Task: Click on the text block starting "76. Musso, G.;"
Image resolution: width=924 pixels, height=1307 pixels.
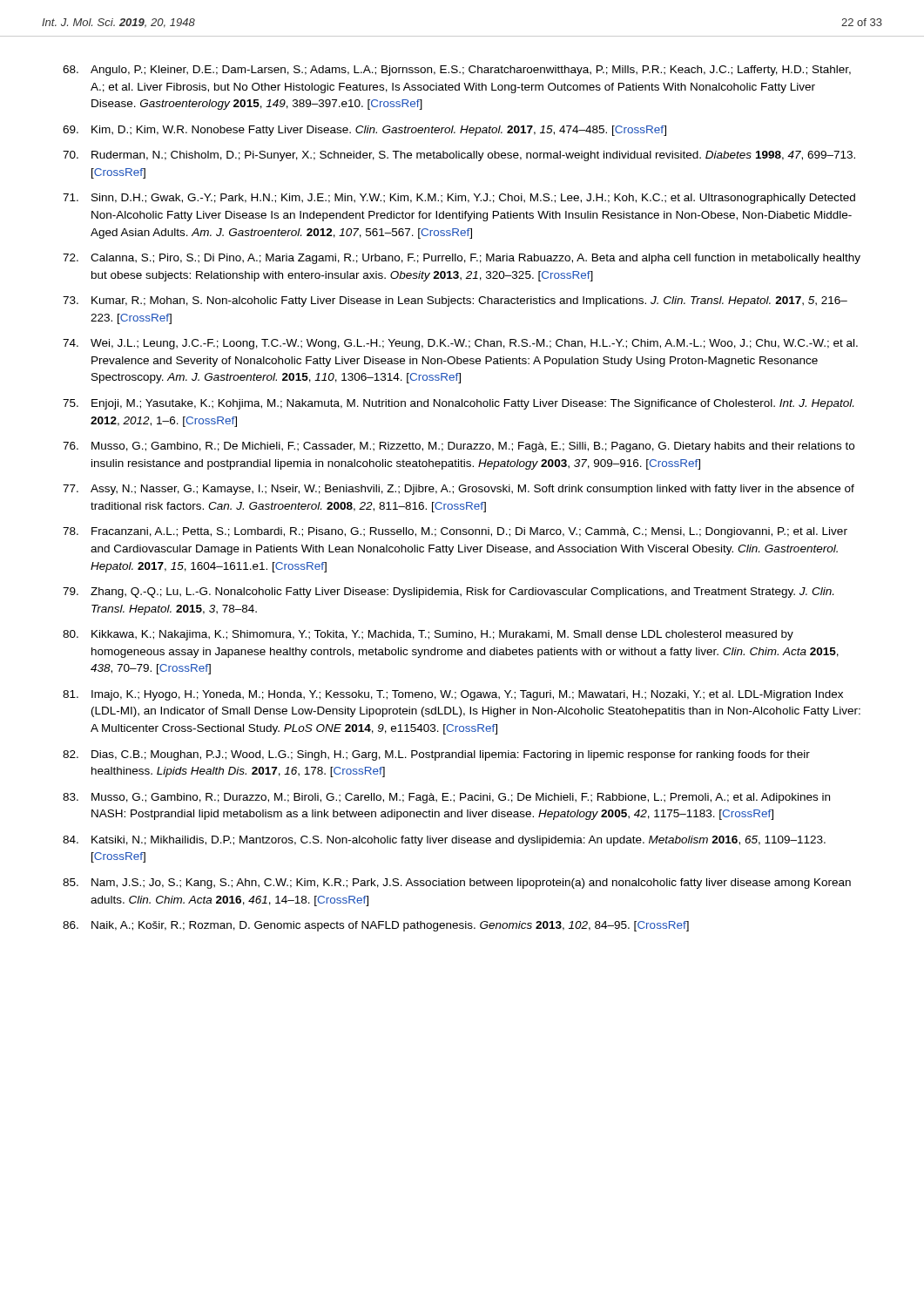Action: [462, 455]
